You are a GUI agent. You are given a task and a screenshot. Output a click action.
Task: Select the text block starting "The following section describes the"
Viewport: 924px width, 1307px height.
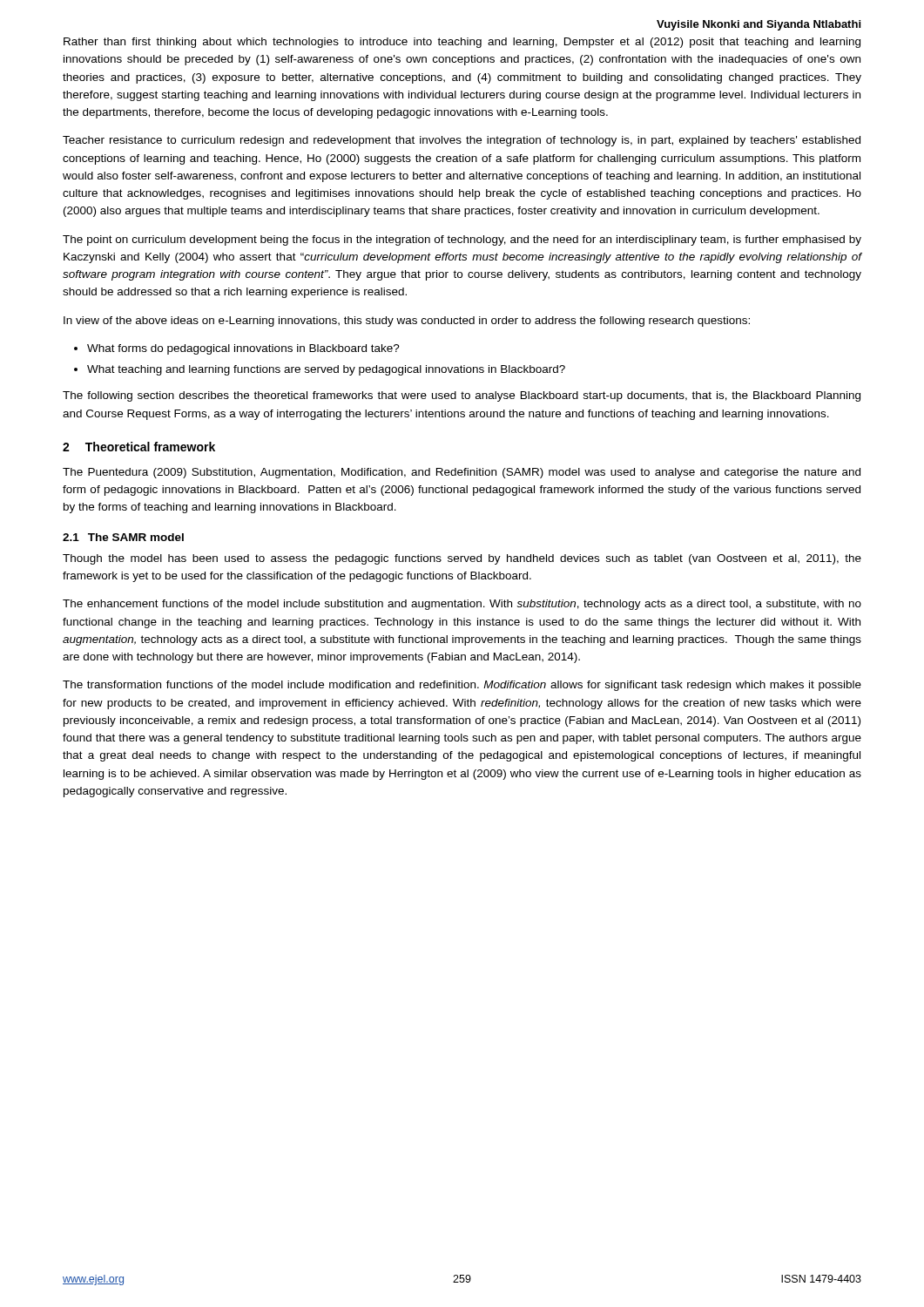[462, 405]
